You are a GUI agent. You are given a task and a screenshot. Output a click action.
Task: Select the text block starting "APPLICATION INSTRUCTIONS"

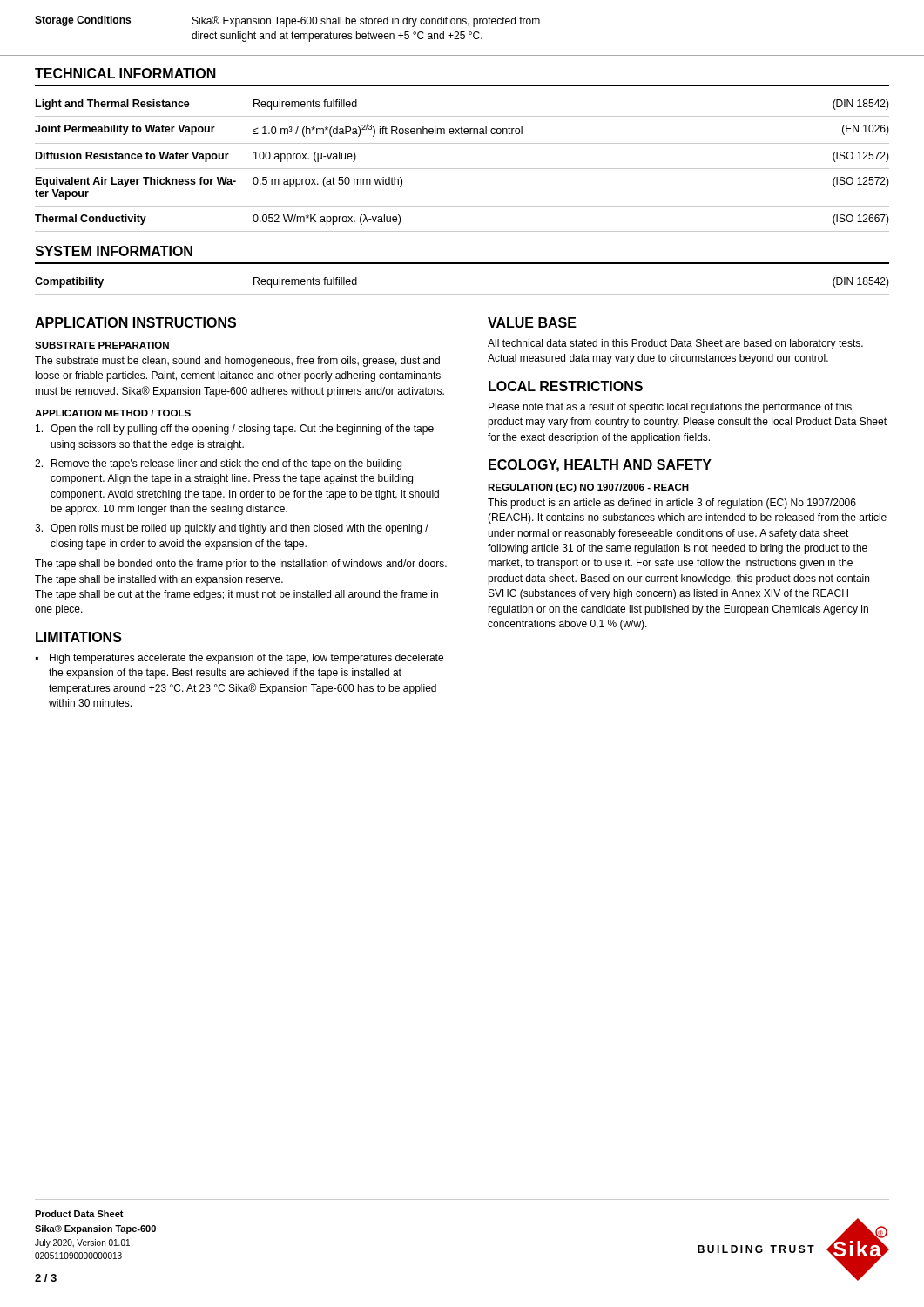coord(244,323)
